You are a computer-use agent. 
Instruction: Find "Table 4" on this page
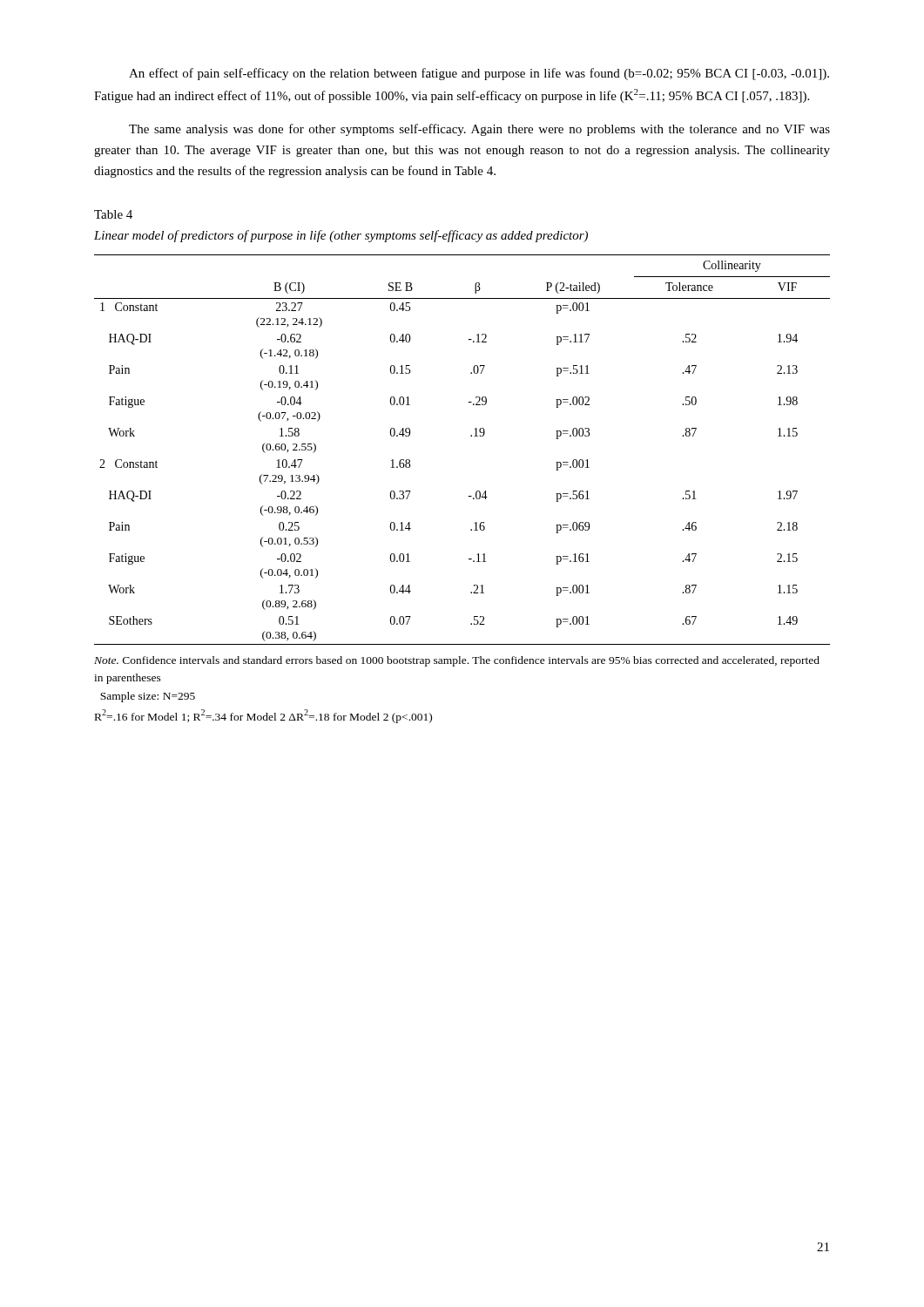(113, 214)
